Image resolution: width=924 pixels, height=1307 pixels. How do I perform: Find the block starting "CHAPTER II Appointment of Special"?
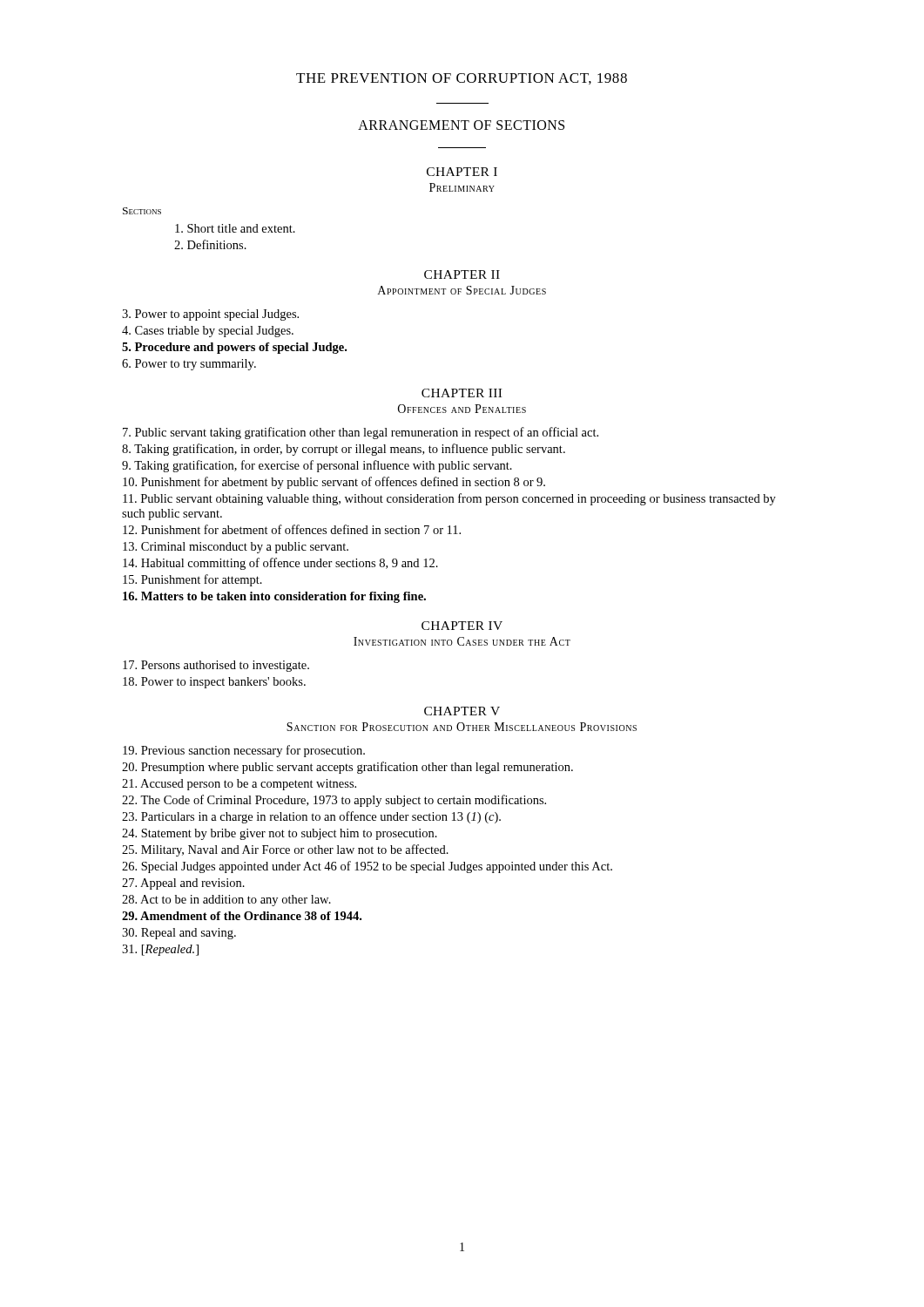pos(462,282)
